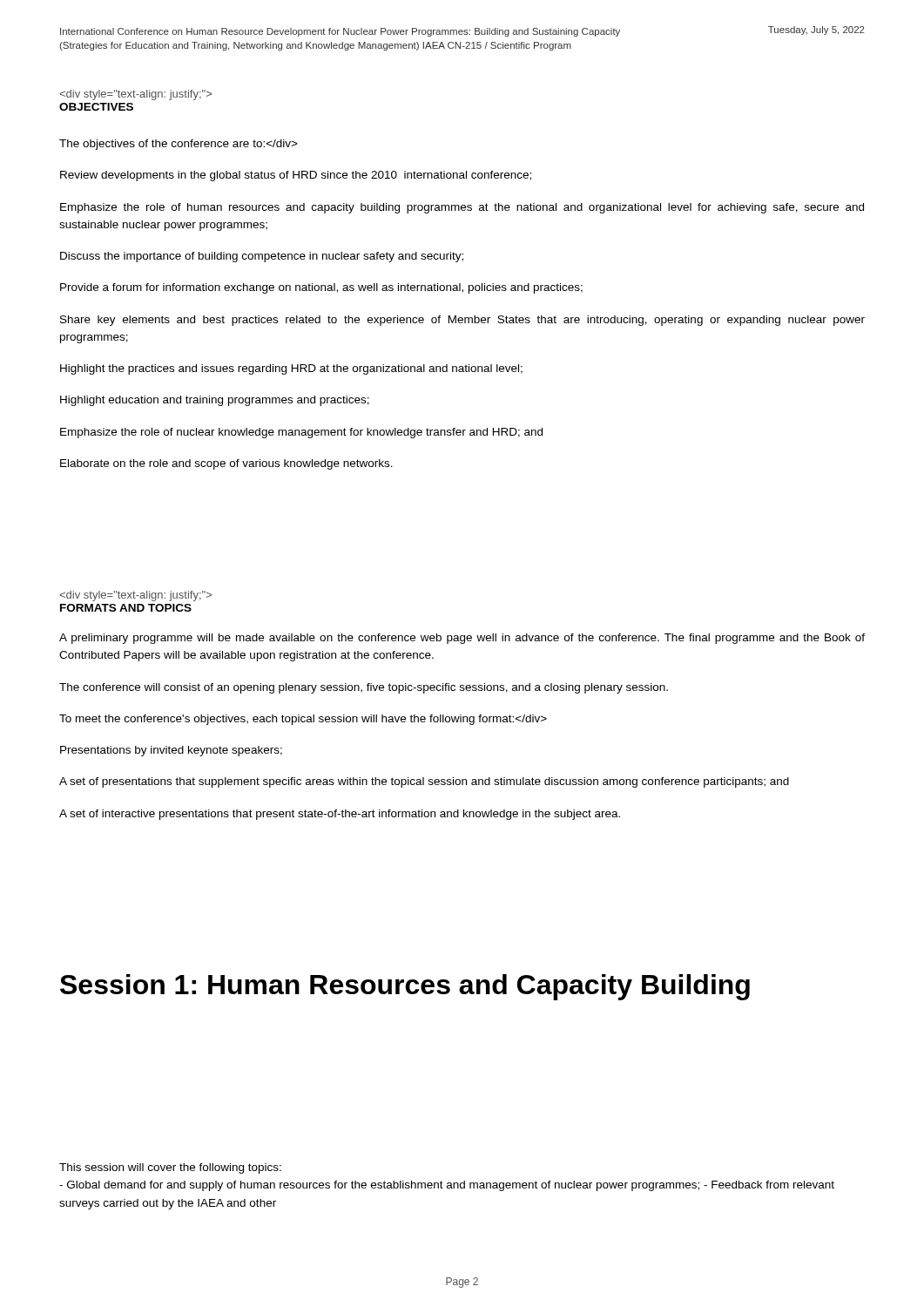Viewport: 924px width, 1307px height.
Task: Point to the passage starting "A preliminary programme will be made available on"
Action: (462, 646)
